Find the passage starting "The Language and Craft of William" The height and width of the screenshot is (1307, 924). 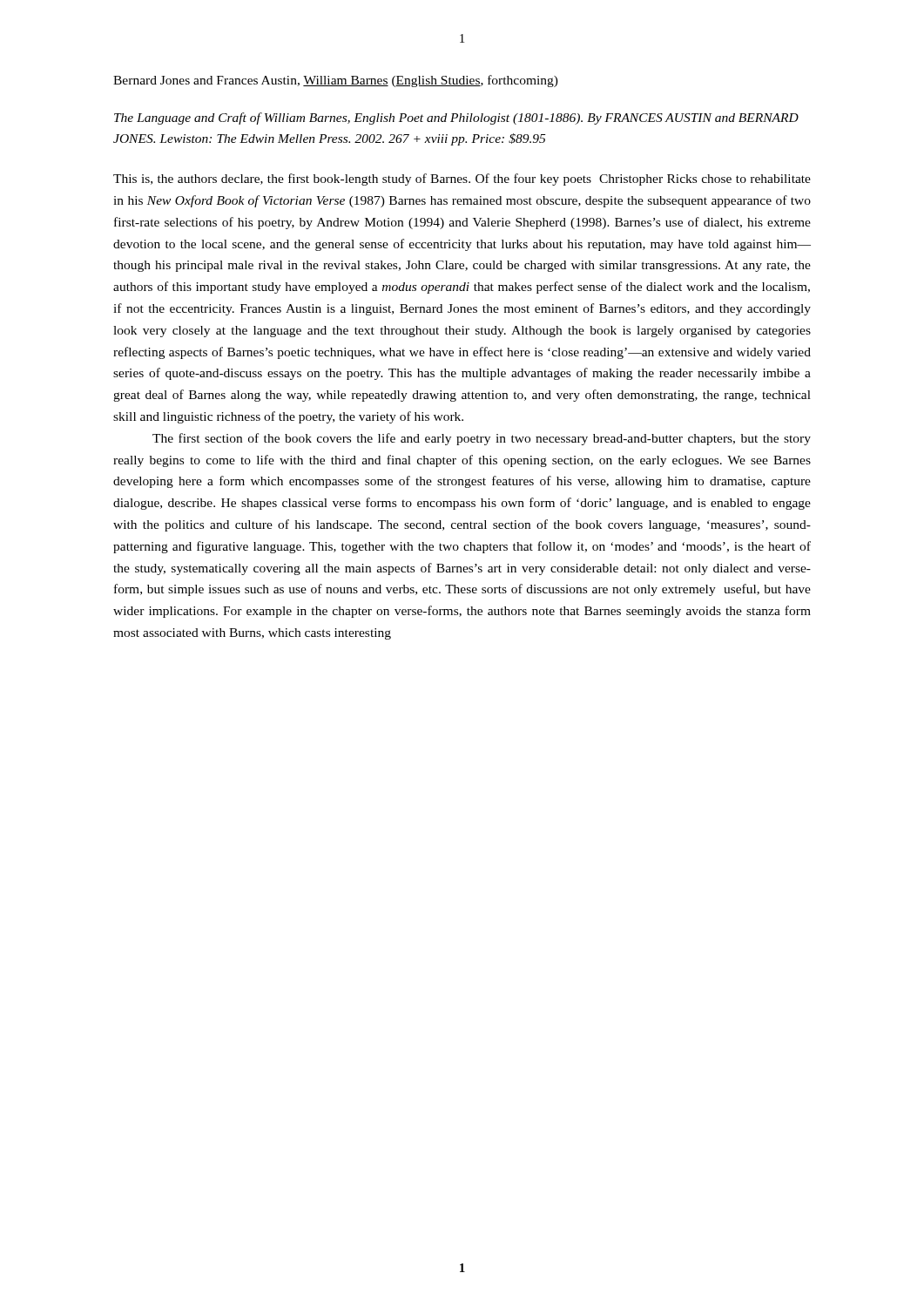tap(456, 128)
